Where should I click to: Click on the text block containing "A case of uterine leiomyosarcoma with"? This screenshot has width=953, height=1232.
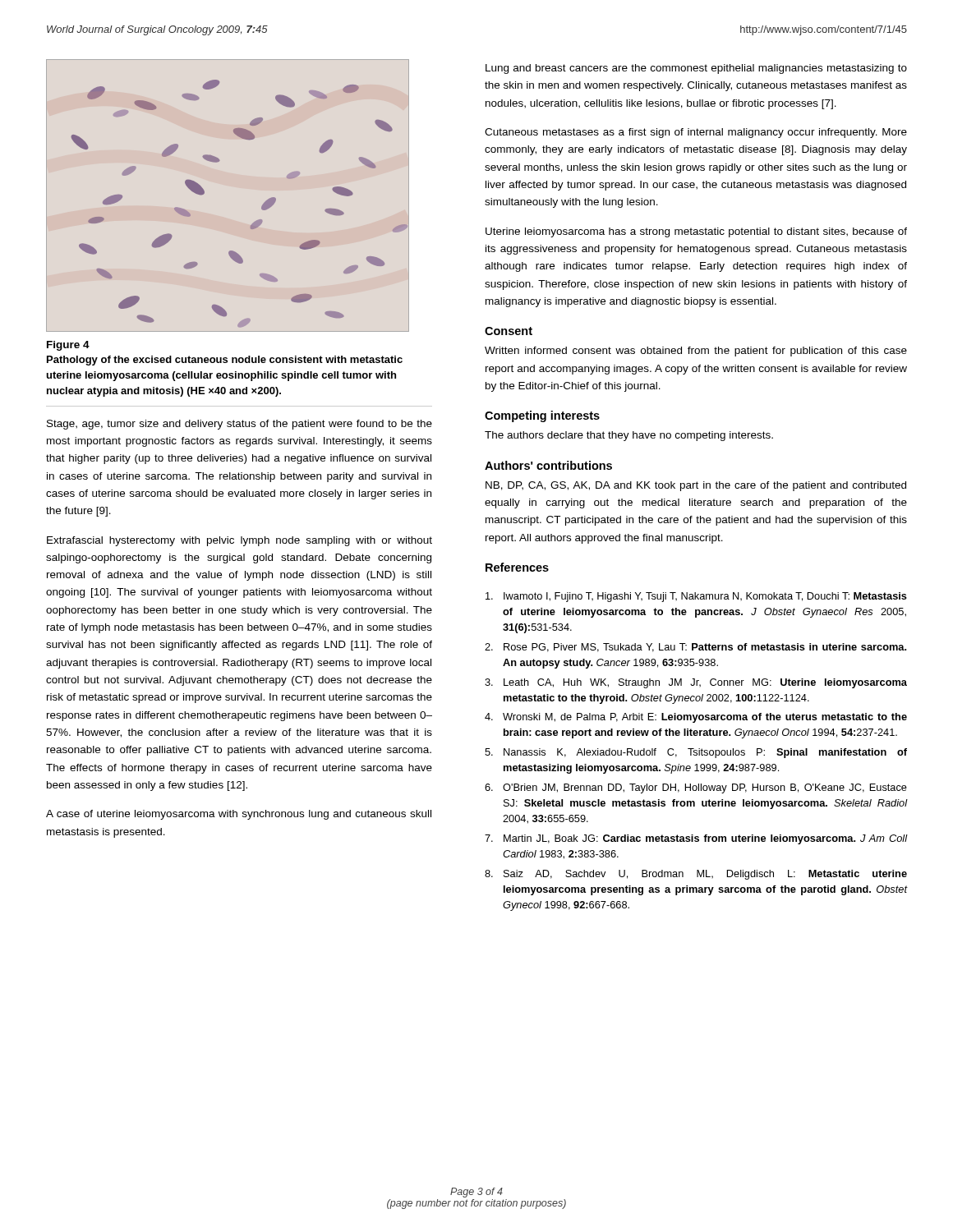click(x=239, y=823)
